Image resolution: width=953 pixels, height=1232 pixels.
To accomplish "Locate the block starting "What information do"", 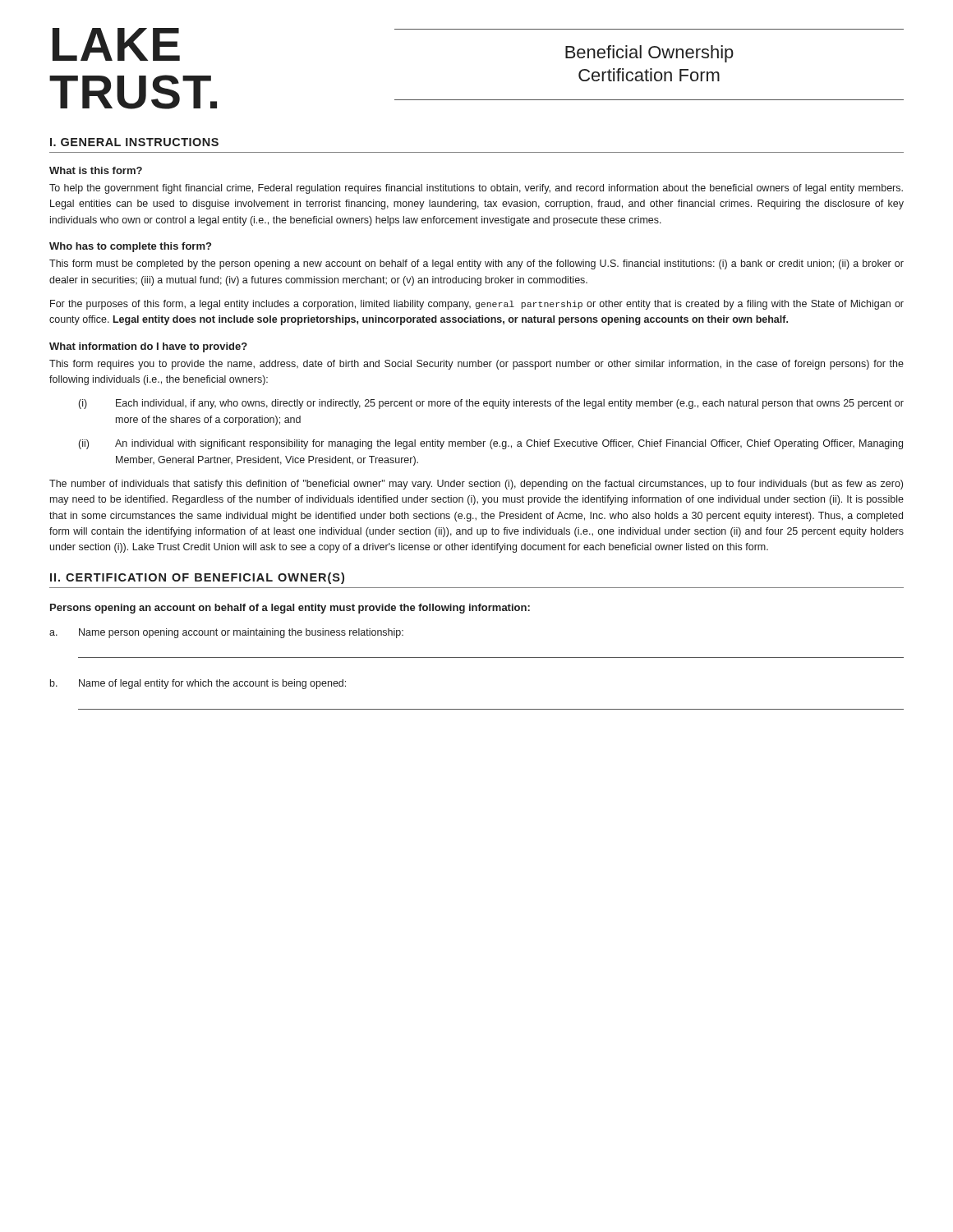I will point(148,346).
